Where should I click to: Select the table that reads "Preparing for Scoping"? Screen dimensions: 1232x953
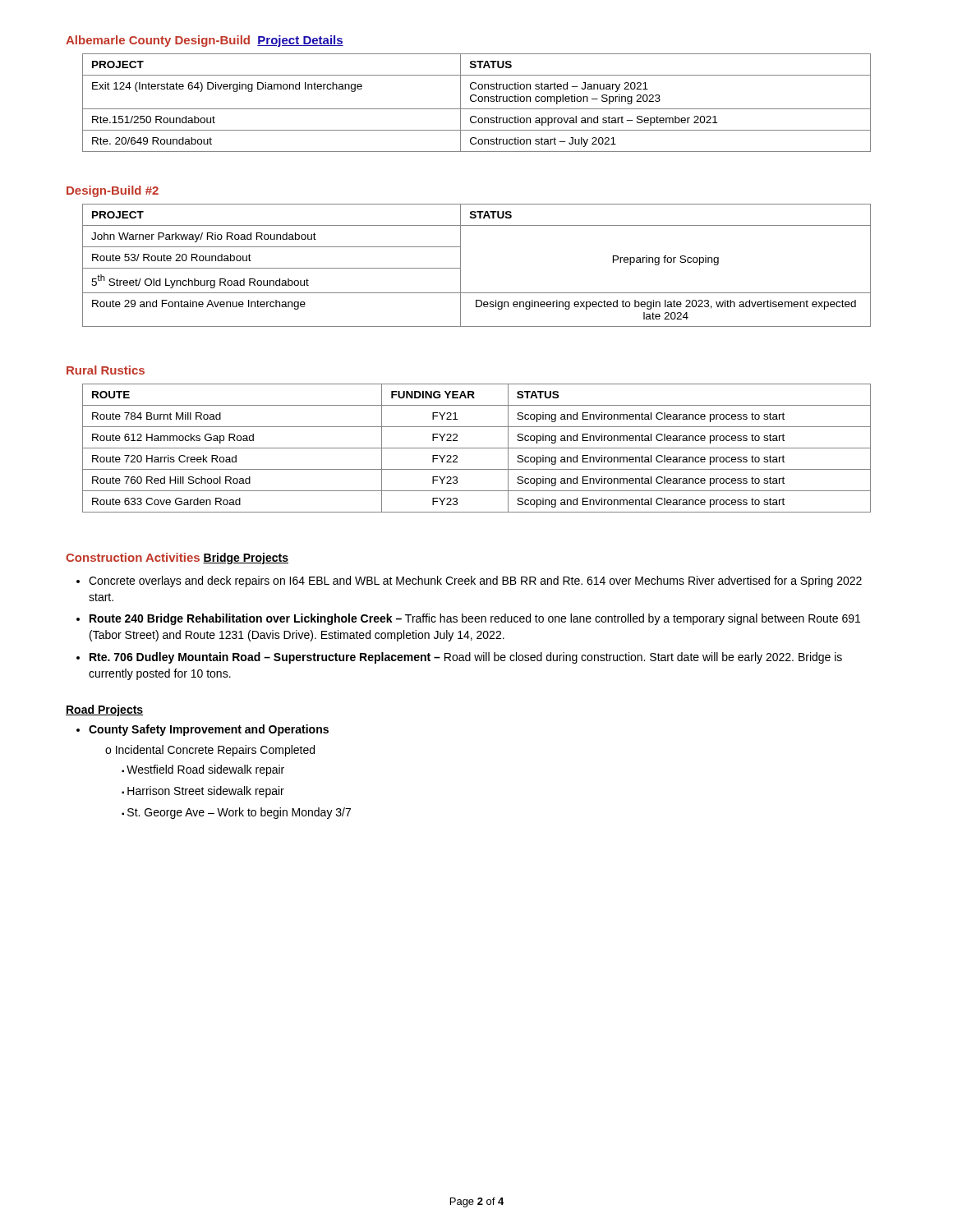[x=476, y=265]
